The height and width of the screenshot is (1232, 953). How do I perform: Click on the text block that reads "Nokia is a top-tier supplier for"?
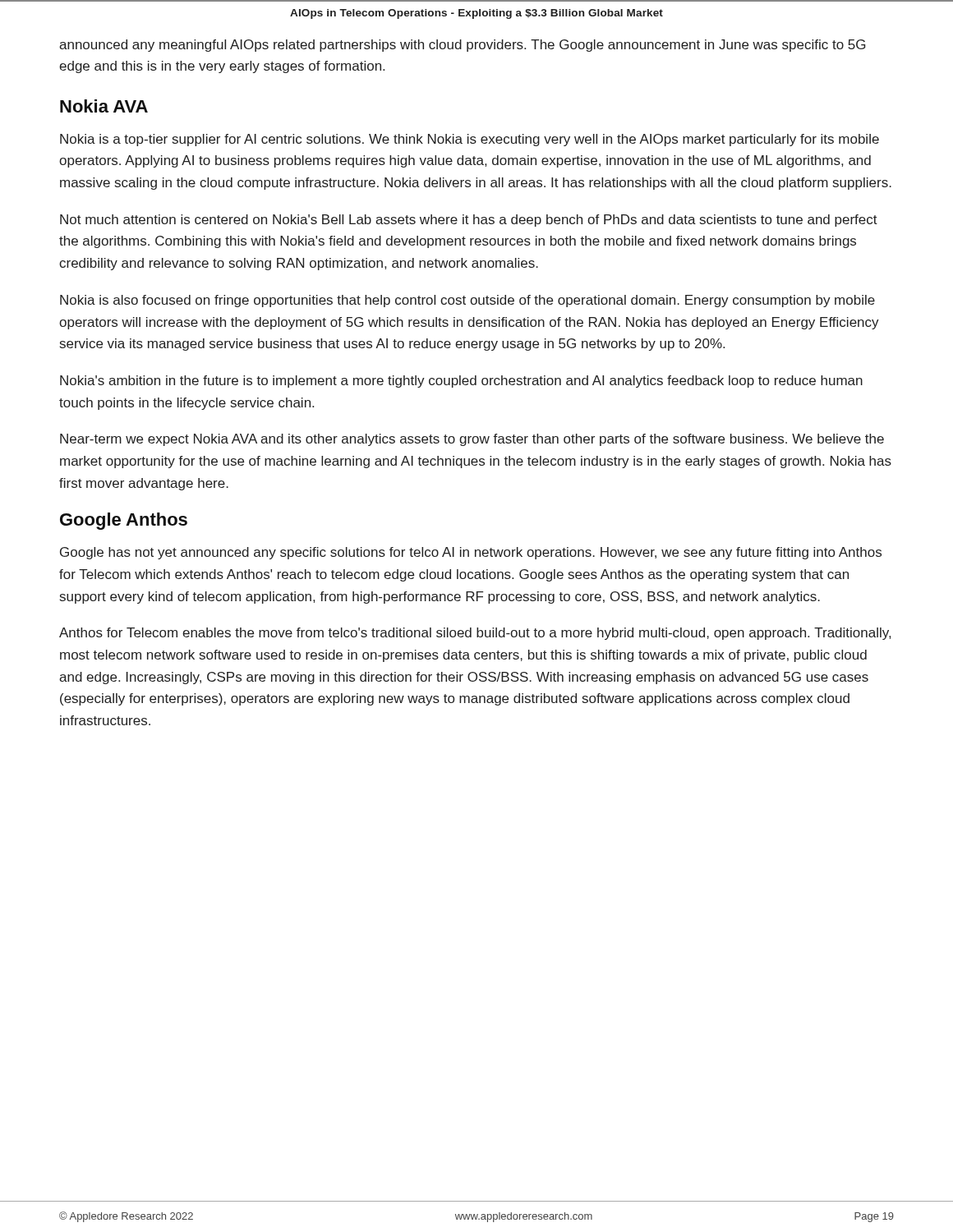coord(476,161)
